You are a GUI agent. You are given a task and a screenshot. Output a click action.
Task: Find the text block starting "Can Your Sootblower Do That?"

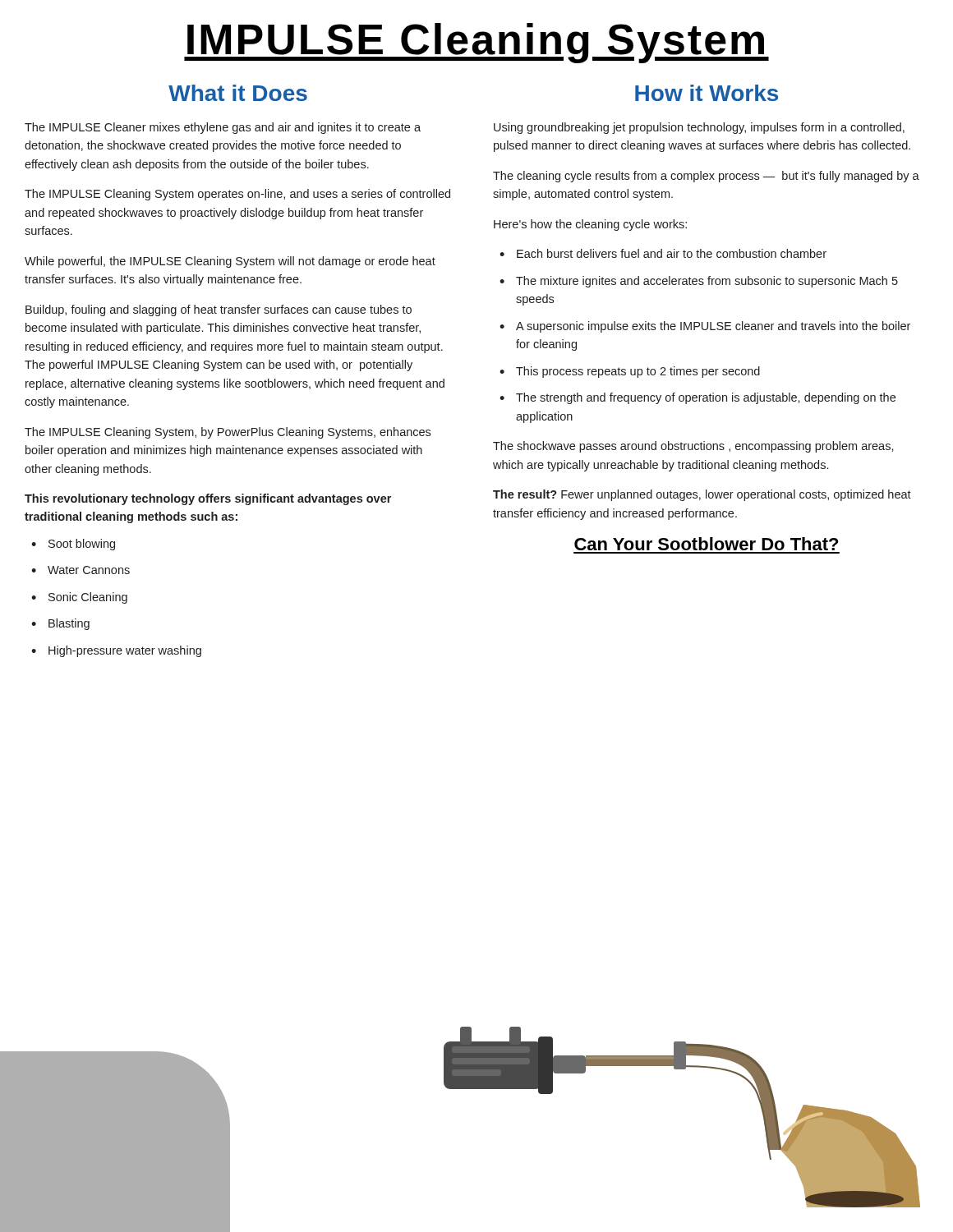pyautogui.click(x=707, y=544)
